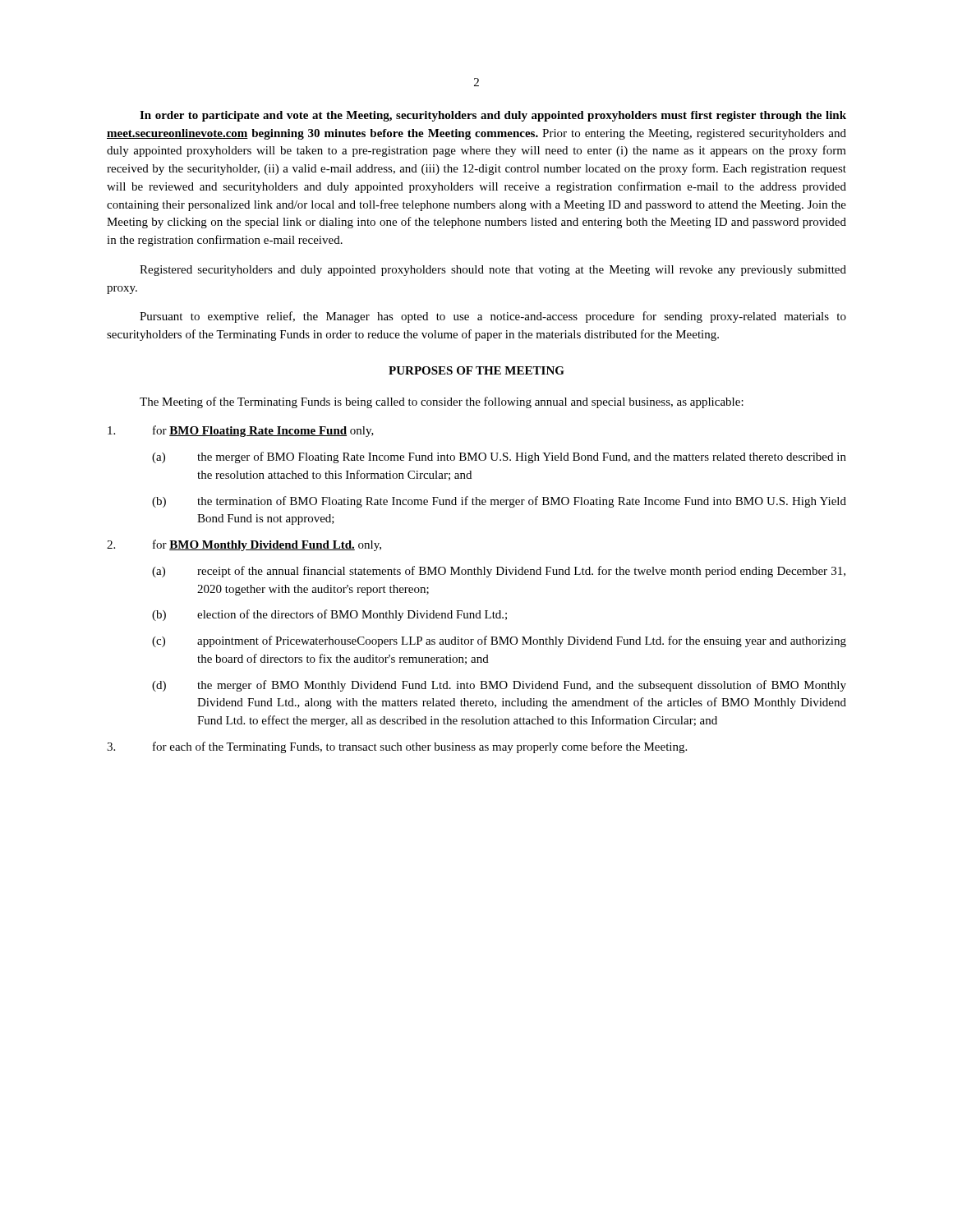Select the list item containing "(a) receipt of the annual financial statements"
Viewport: 953px width, 1232px height.
pos(499,580)
